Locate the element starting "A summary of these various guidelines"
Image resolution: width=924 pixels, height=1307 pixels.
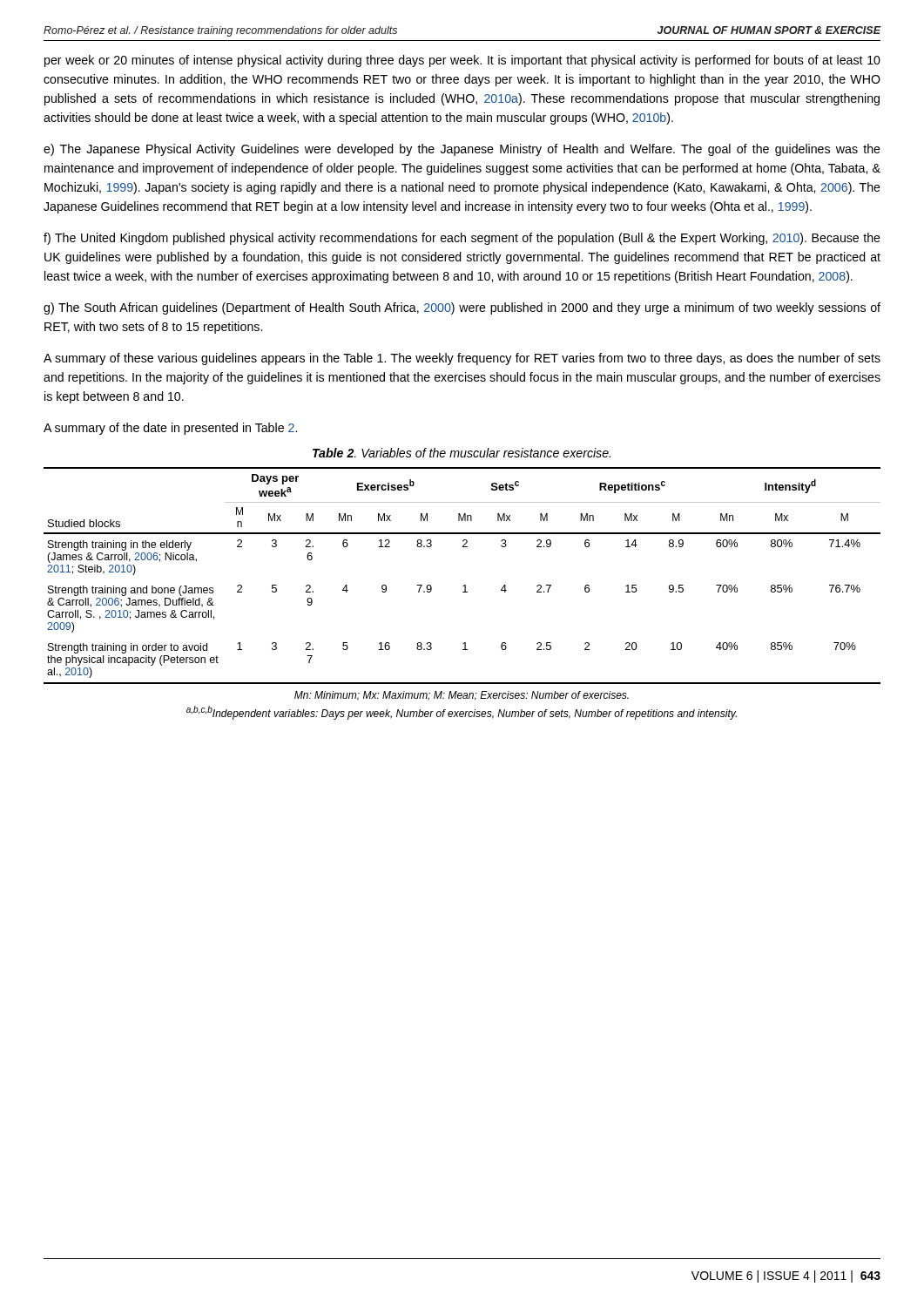pos(462,377)
